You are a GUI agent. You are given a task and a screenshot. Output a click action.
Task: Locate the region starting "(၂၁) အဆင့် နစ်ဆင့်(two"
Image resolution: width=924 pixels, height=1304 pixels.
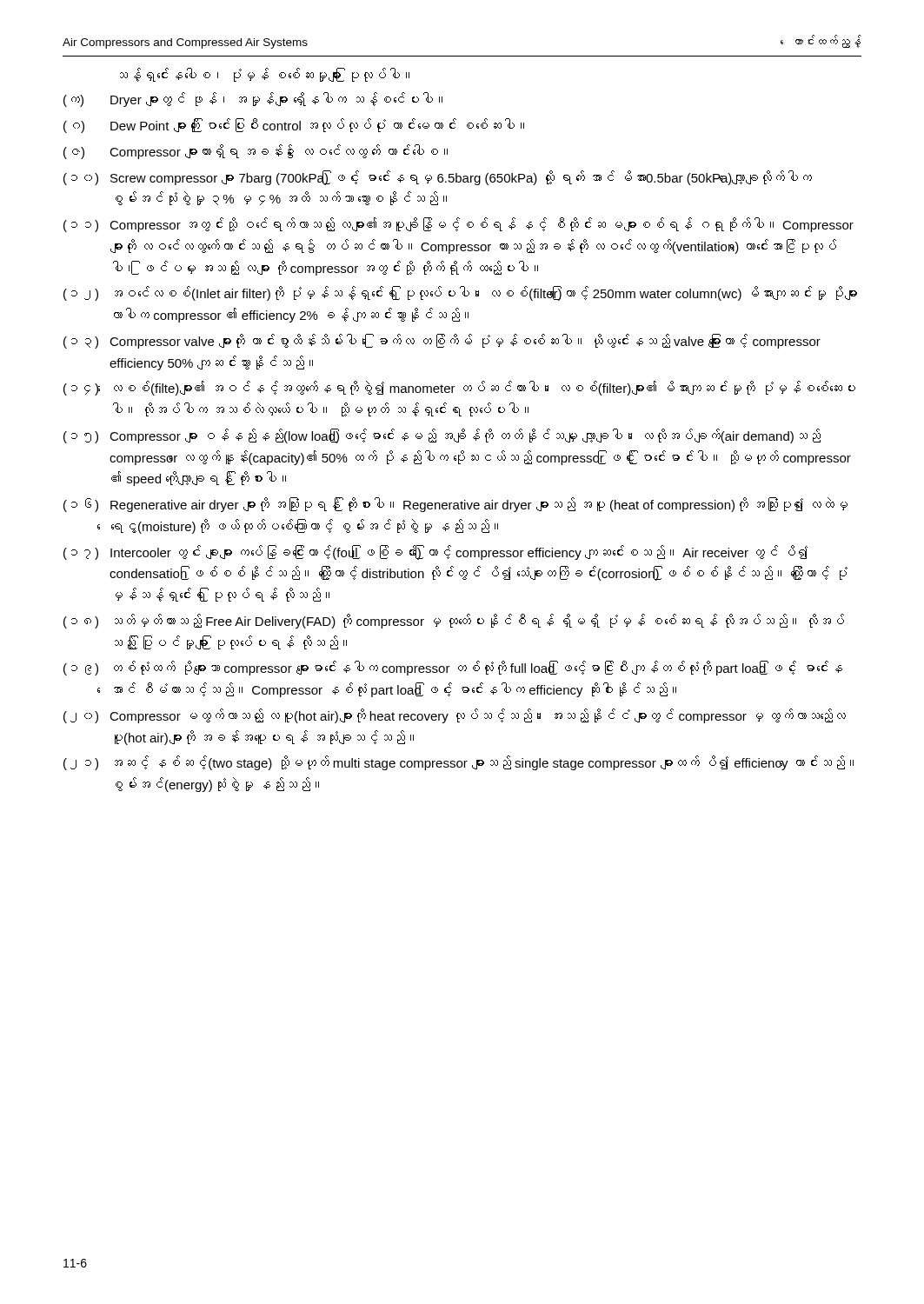click(462, 775)
